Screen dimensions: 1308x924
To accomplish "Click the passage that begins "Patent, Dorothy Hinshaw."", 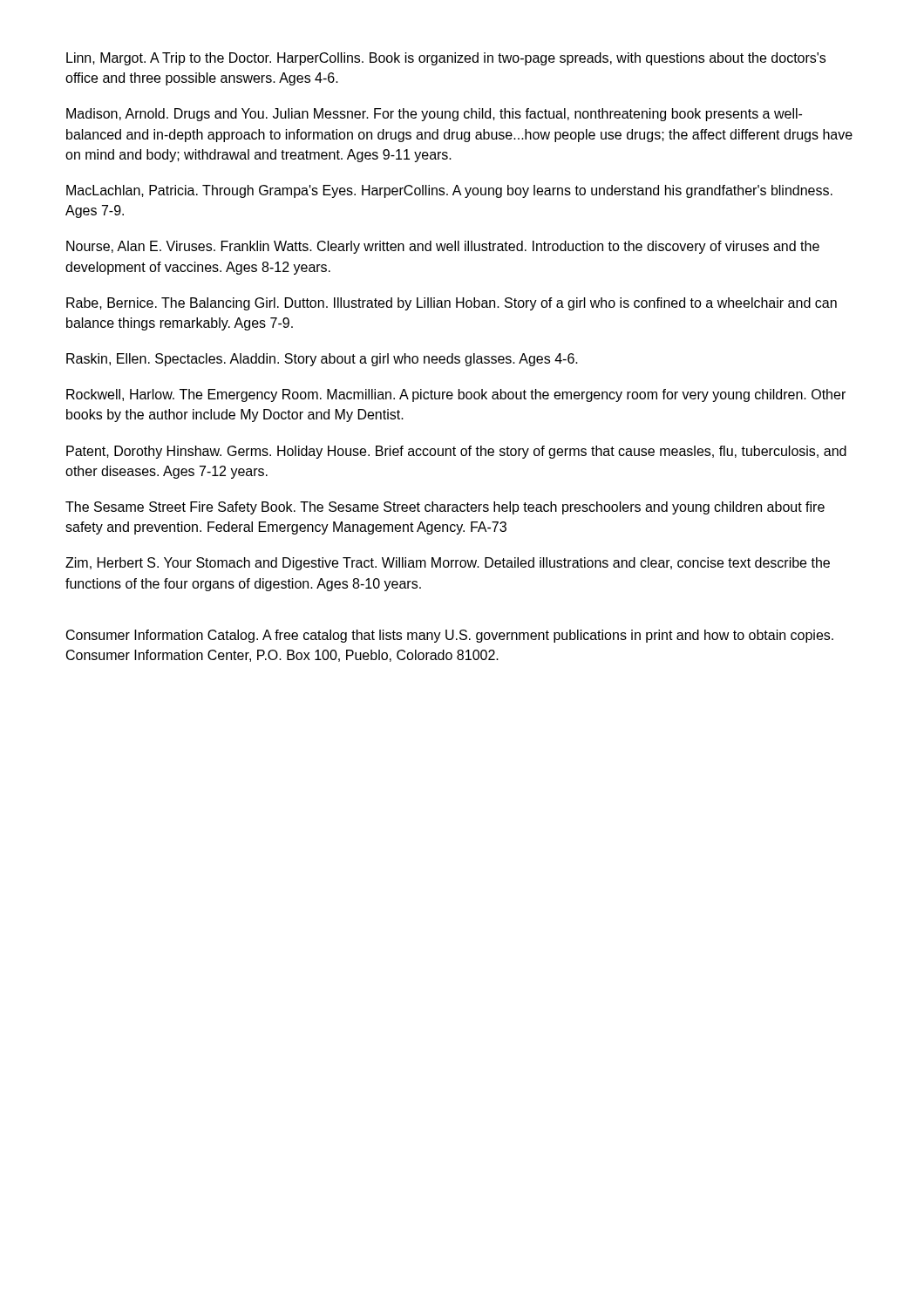I will [x=456, y=461].
